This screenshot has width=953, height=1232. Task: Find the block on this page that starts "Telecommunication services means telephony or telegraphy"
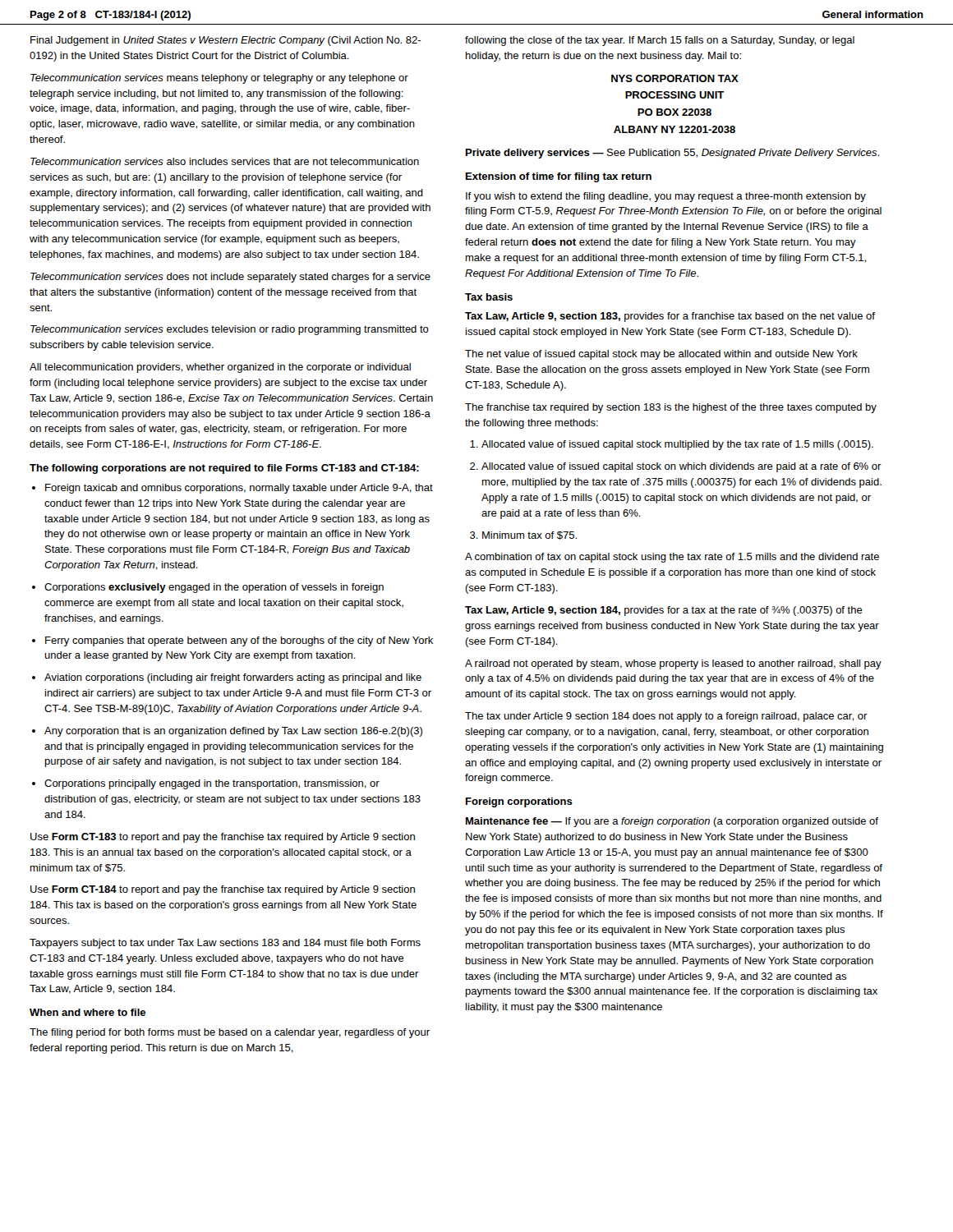point(232,109)
